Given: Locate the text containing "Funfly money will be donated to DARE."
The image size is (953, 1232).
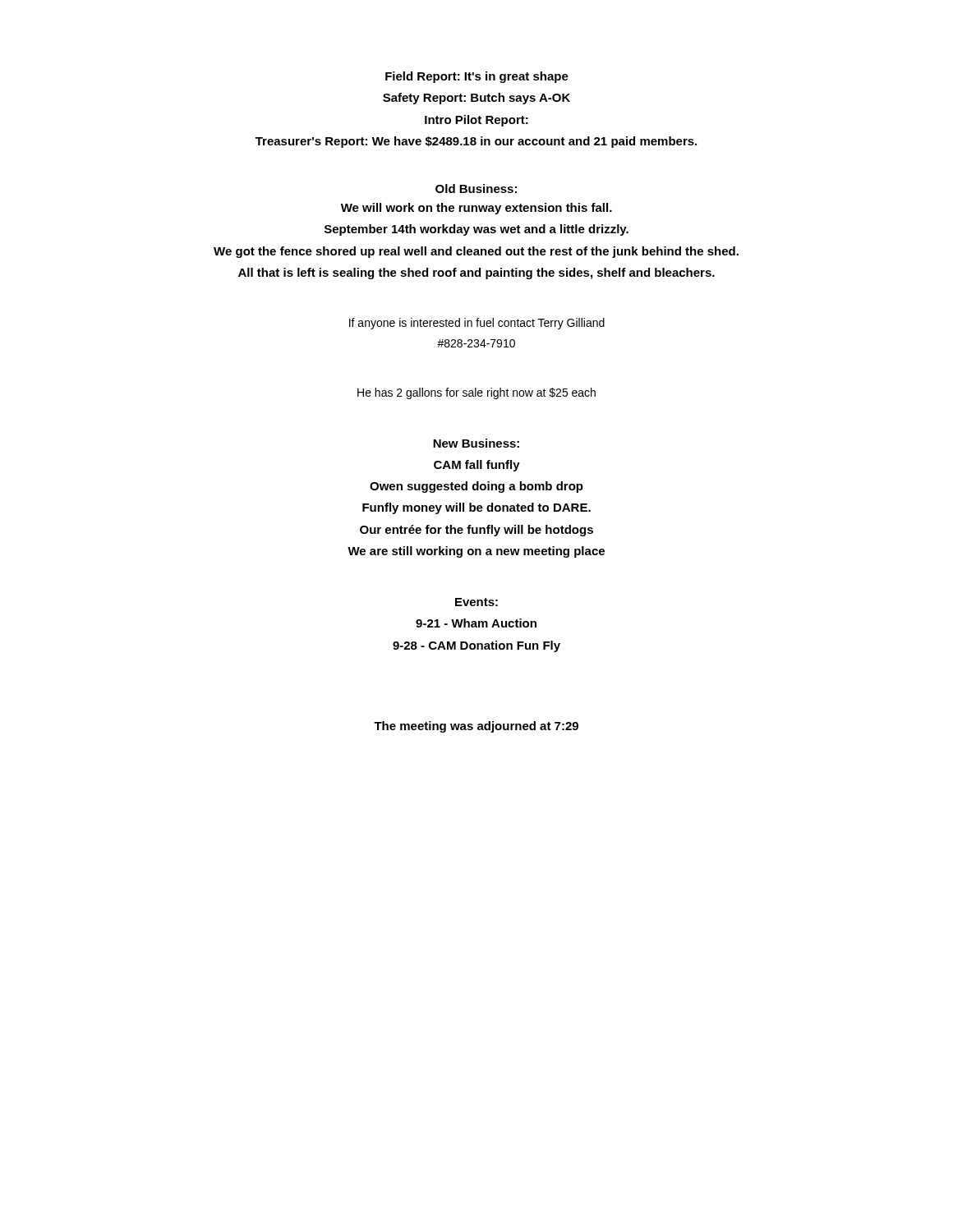Looking at the screenshot, I should [476, 507].
